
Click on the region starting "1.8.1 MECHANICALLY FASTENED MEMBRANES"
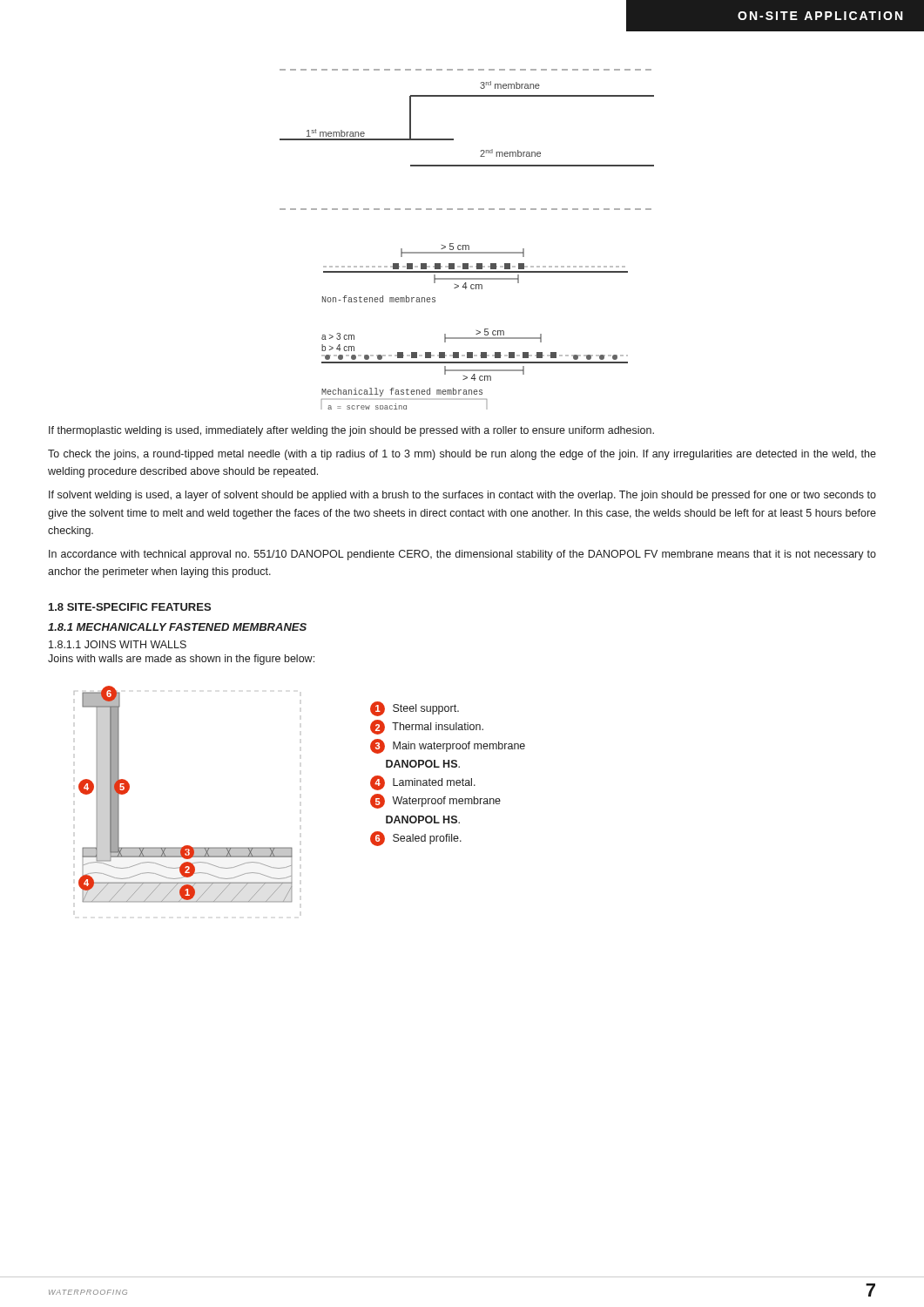pos(177,627)
